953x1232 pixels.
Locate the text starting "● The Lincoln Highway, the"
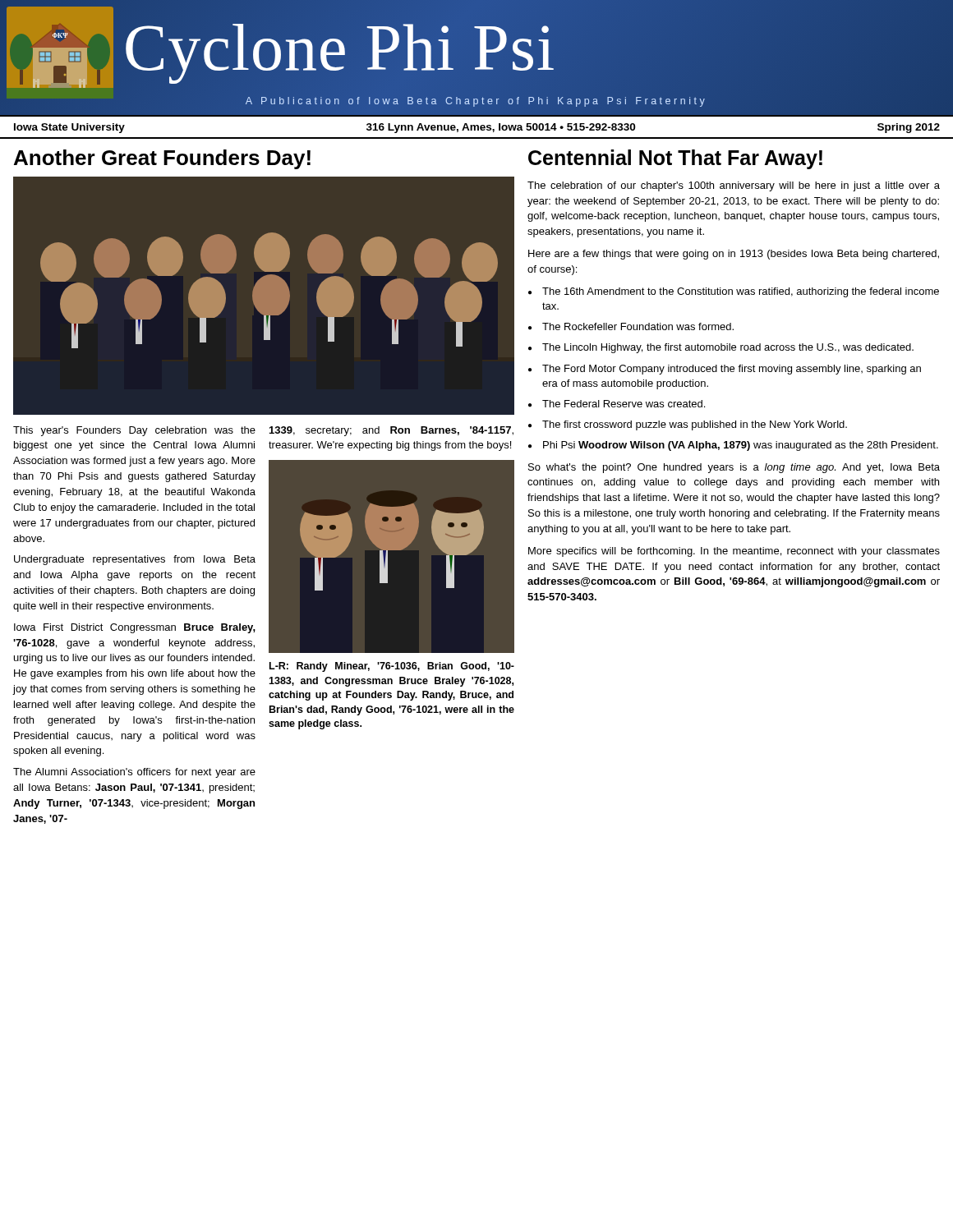click(x=721, y=348)
